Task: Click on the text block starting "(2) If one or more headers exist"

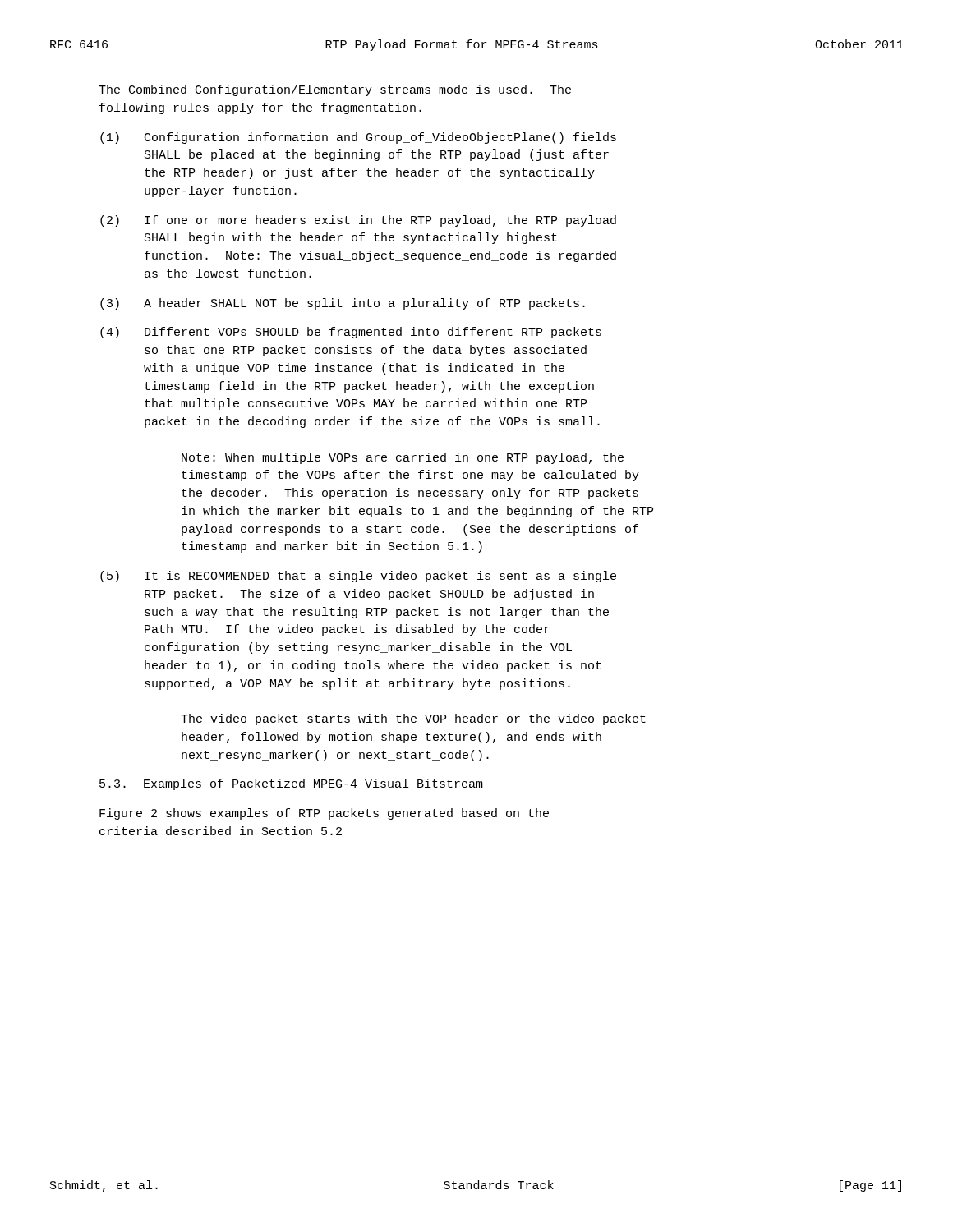Action: tap(476, 248)
